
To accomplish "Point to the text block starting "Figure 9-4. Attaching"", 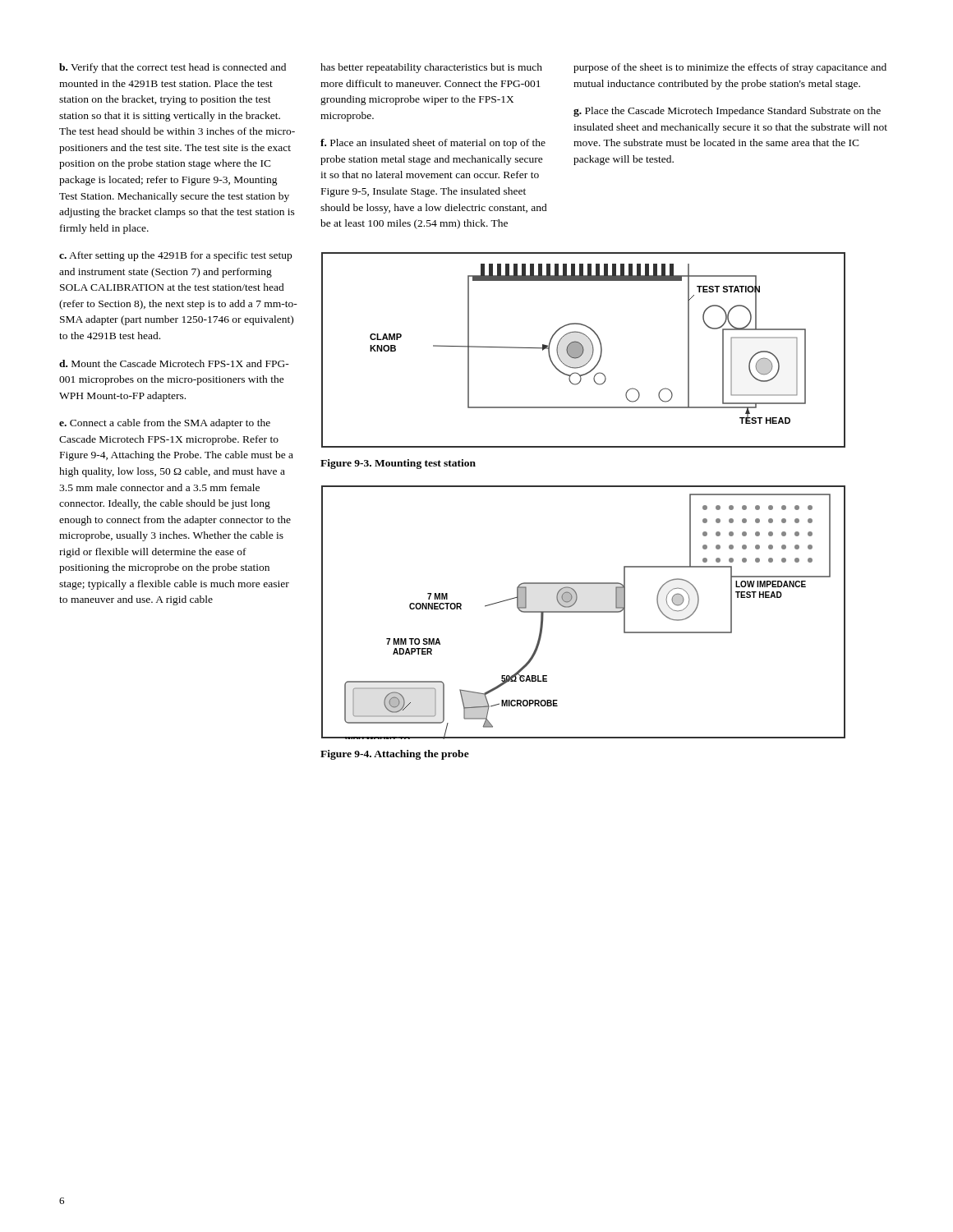I will point(395,755).
